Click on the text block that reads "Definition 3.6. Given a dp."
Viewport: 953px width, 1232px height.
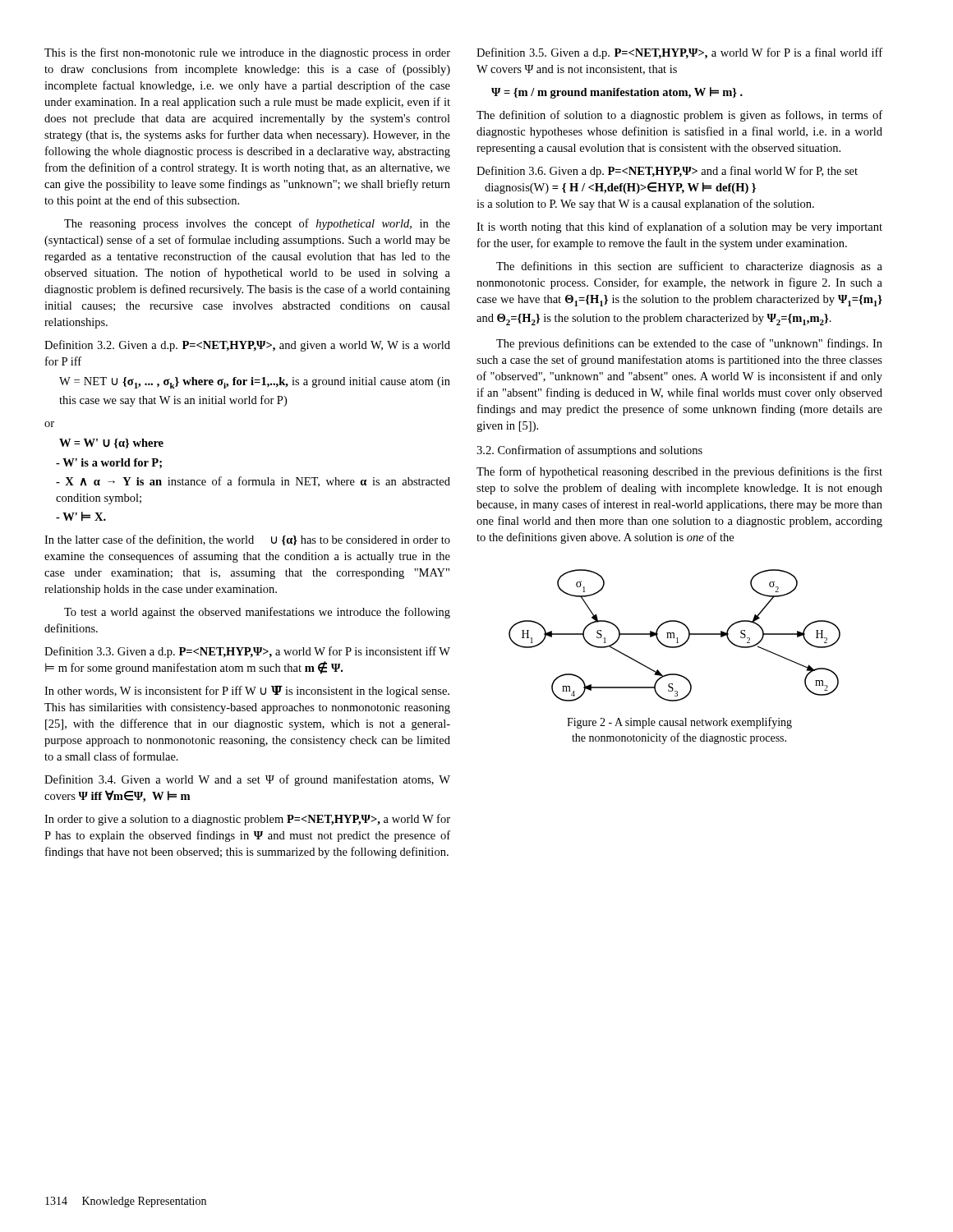point(667,187)
